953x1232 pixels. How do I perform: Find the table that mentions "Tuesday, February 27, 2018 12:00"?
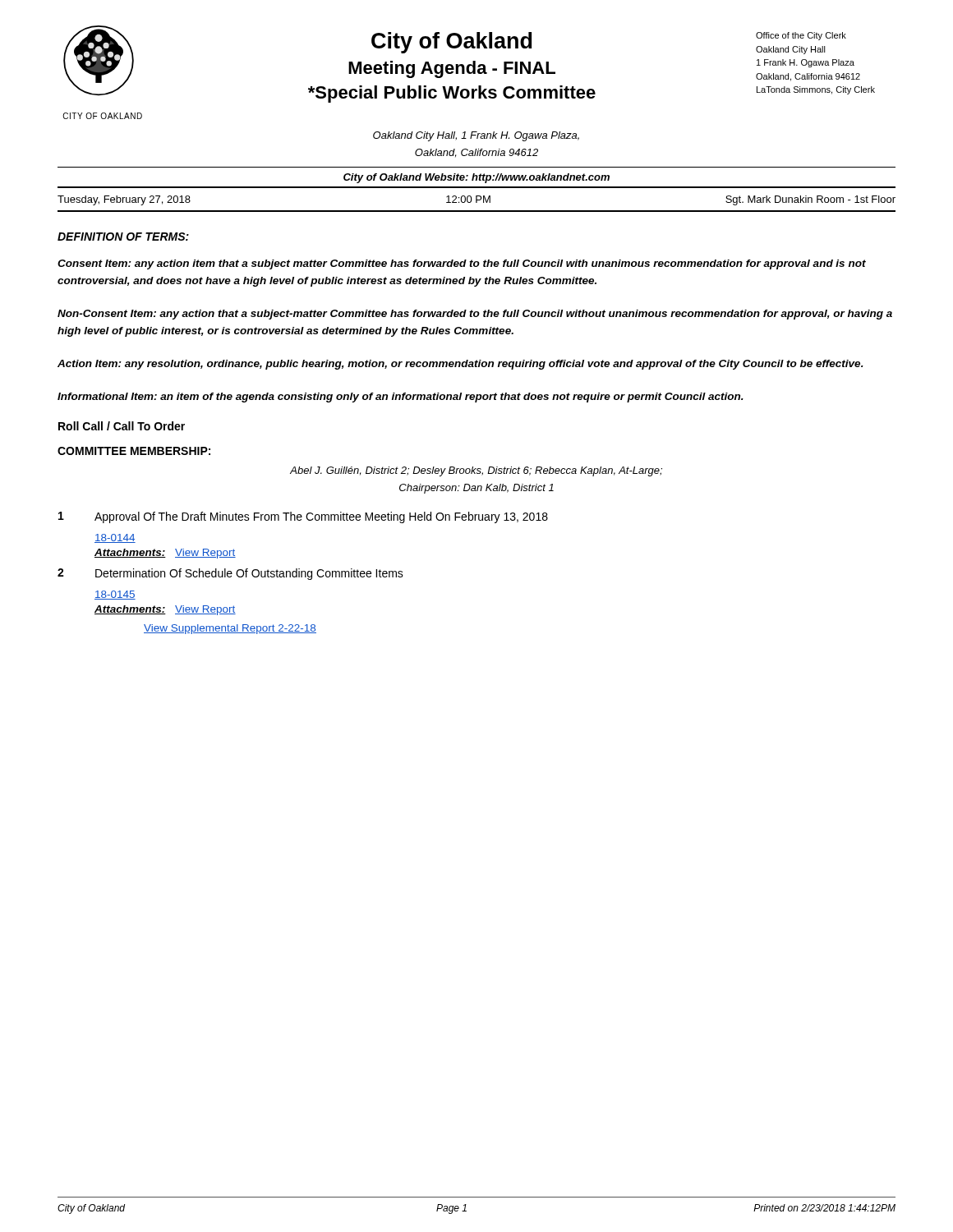[x=476, y=199]
